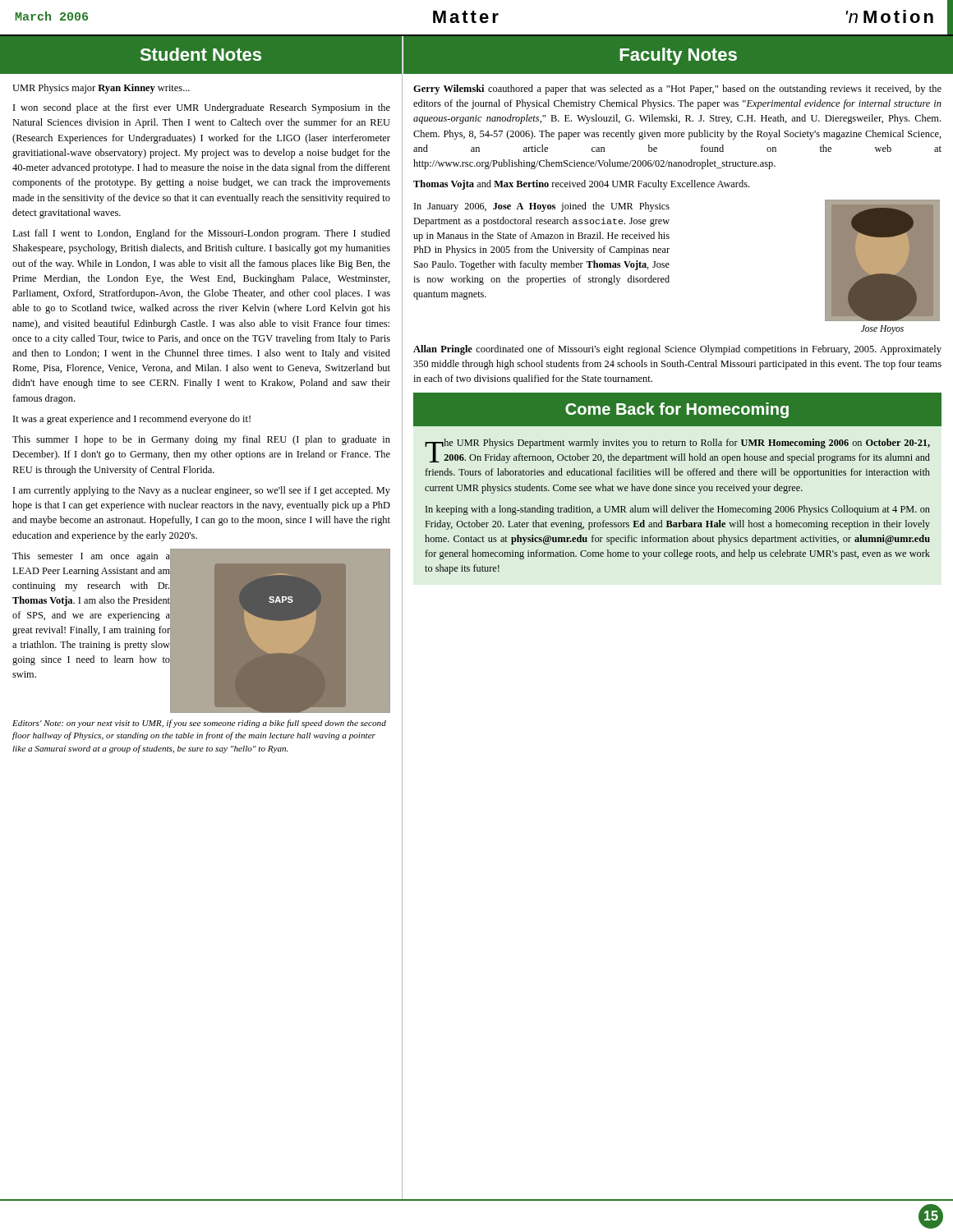Navigate to the text starting "This semester I am once again a"
The width and height of the screenshot is (953, 1232).
(x=91, y=615)
